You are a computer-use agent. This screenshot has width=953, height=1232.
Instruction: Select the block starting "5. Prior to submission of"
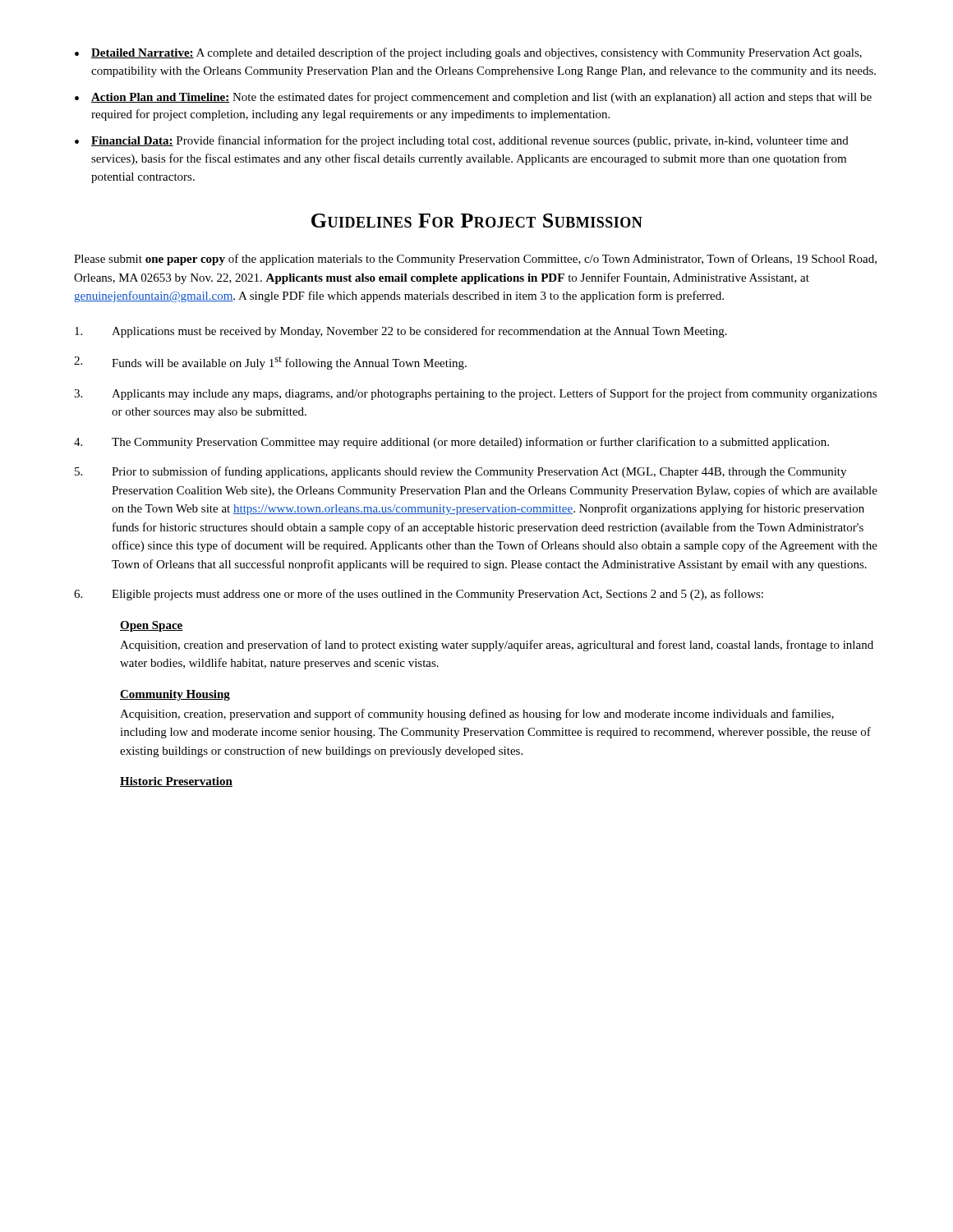[x=476, y=518]
